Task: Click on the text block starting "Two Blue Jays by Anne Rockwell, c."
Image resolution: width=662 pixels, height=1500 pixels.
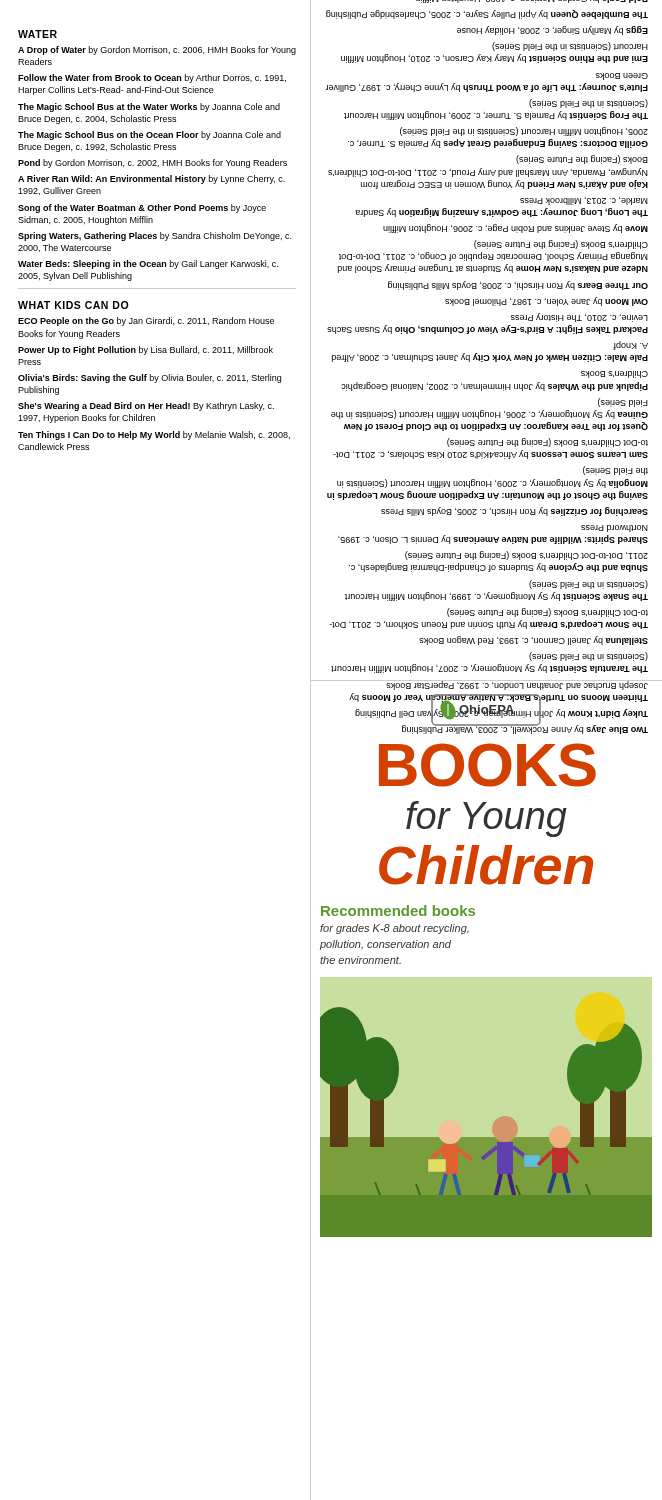Action: pos(525,730)
